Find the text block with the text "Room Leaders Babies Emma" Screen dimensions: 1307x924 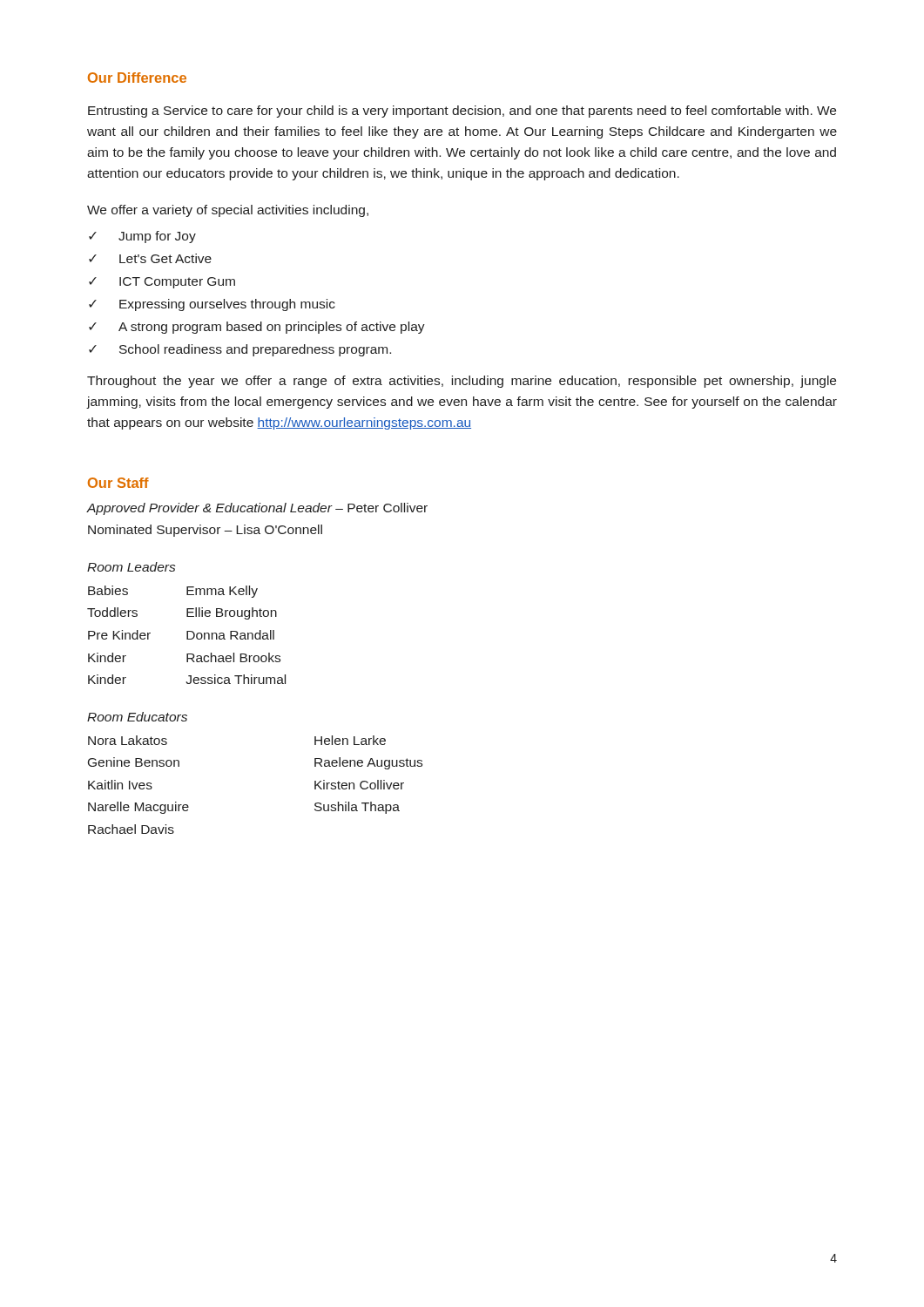[131, 567]
